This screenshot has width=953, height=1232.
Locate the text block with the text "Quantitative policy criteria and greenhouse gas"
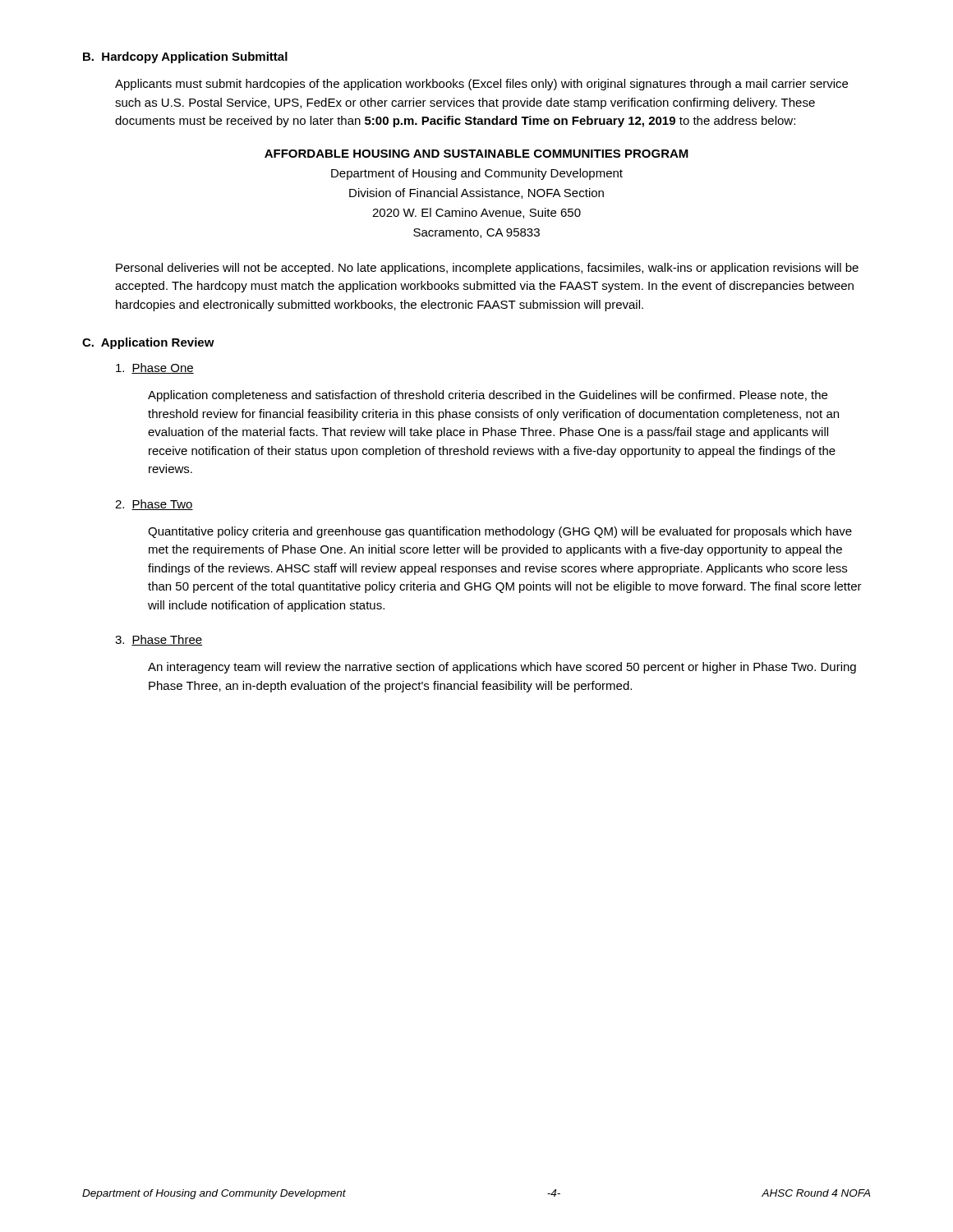click(505, 568)
